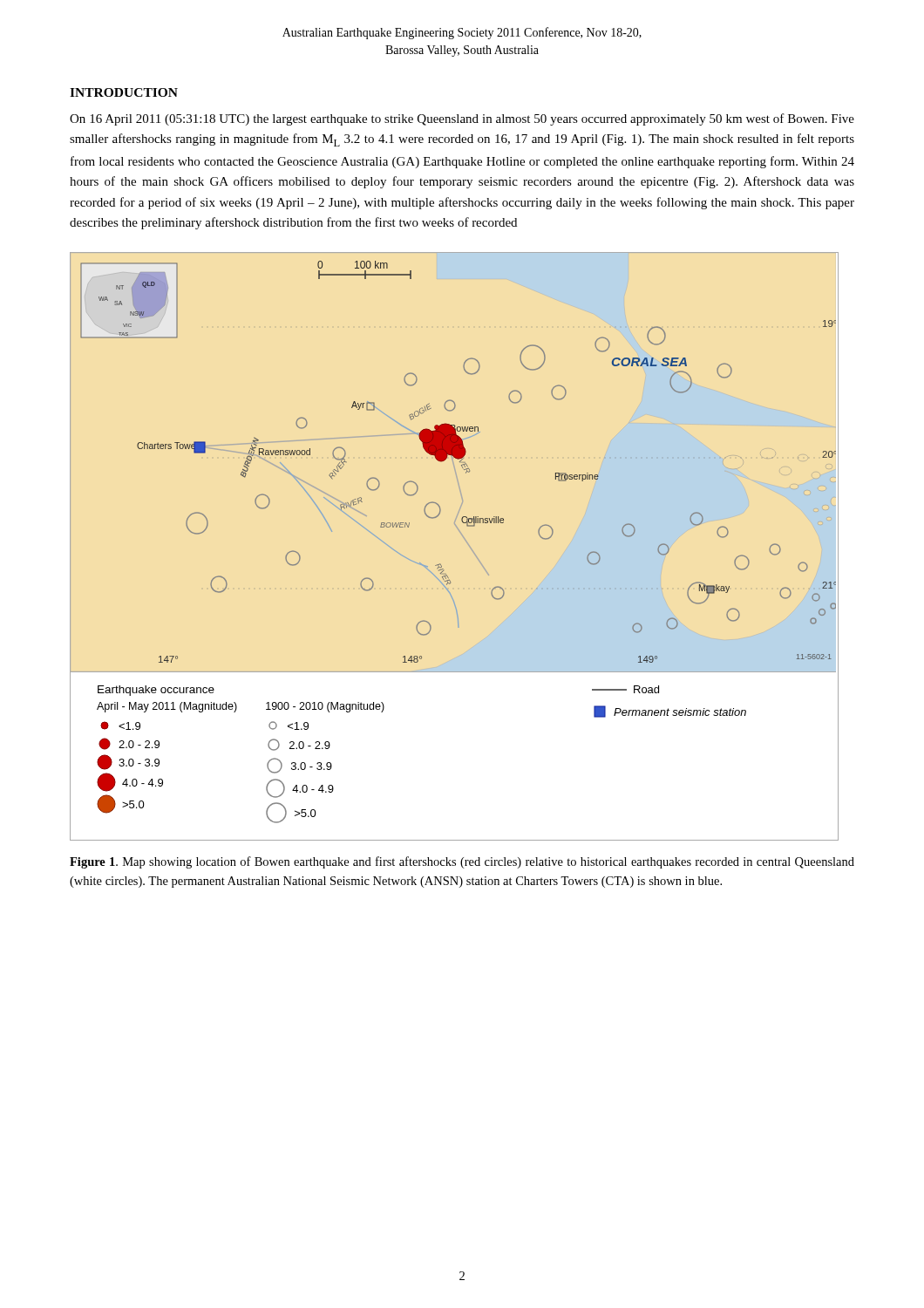Where is the passage that starts "On 16 April 2011 (05:31:18 UTC) the largest"?
Screen dimensions: 1308x924
(462, 170)
